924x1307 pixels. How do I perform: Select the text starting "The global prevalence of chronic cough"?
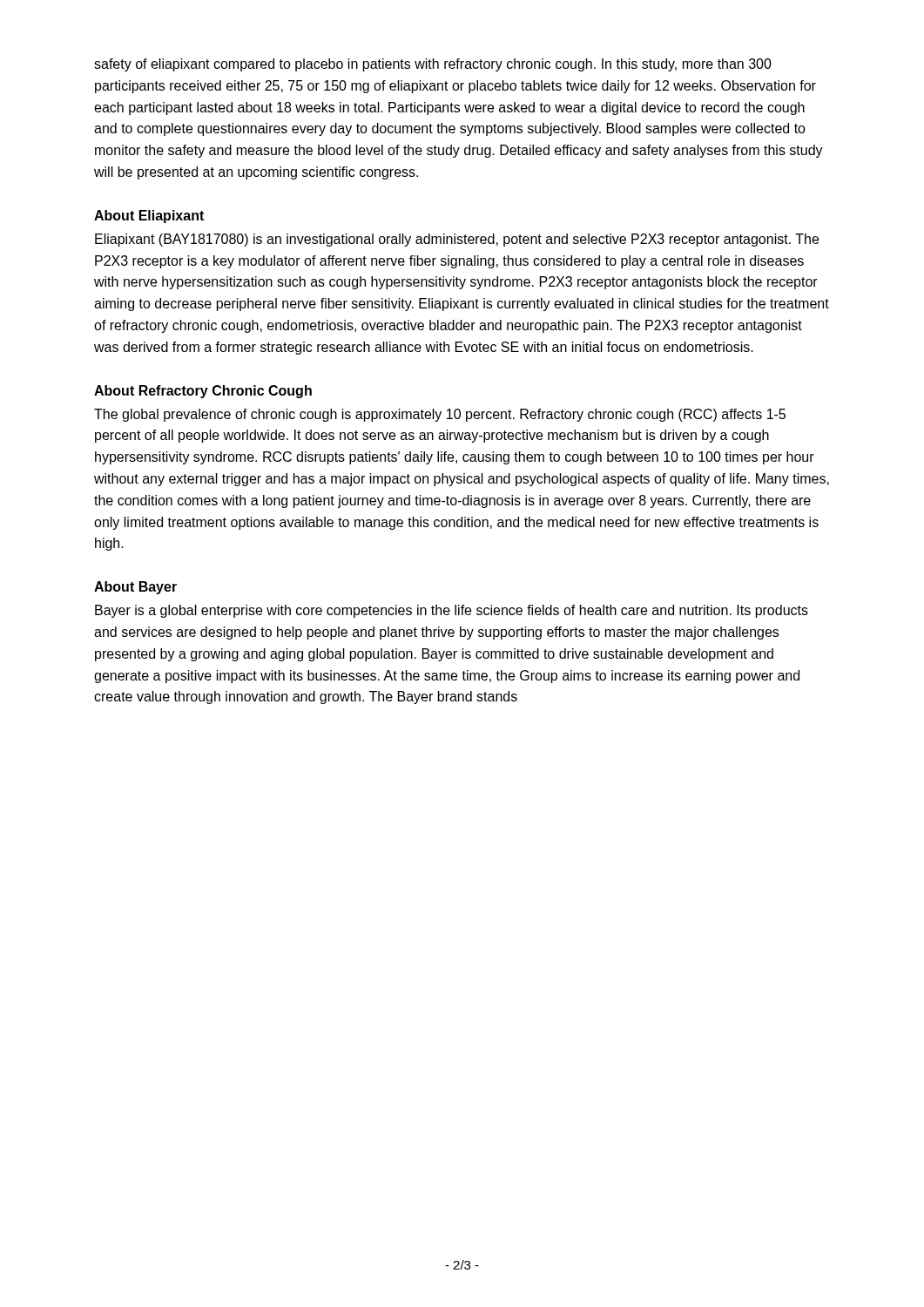(462, 479)
